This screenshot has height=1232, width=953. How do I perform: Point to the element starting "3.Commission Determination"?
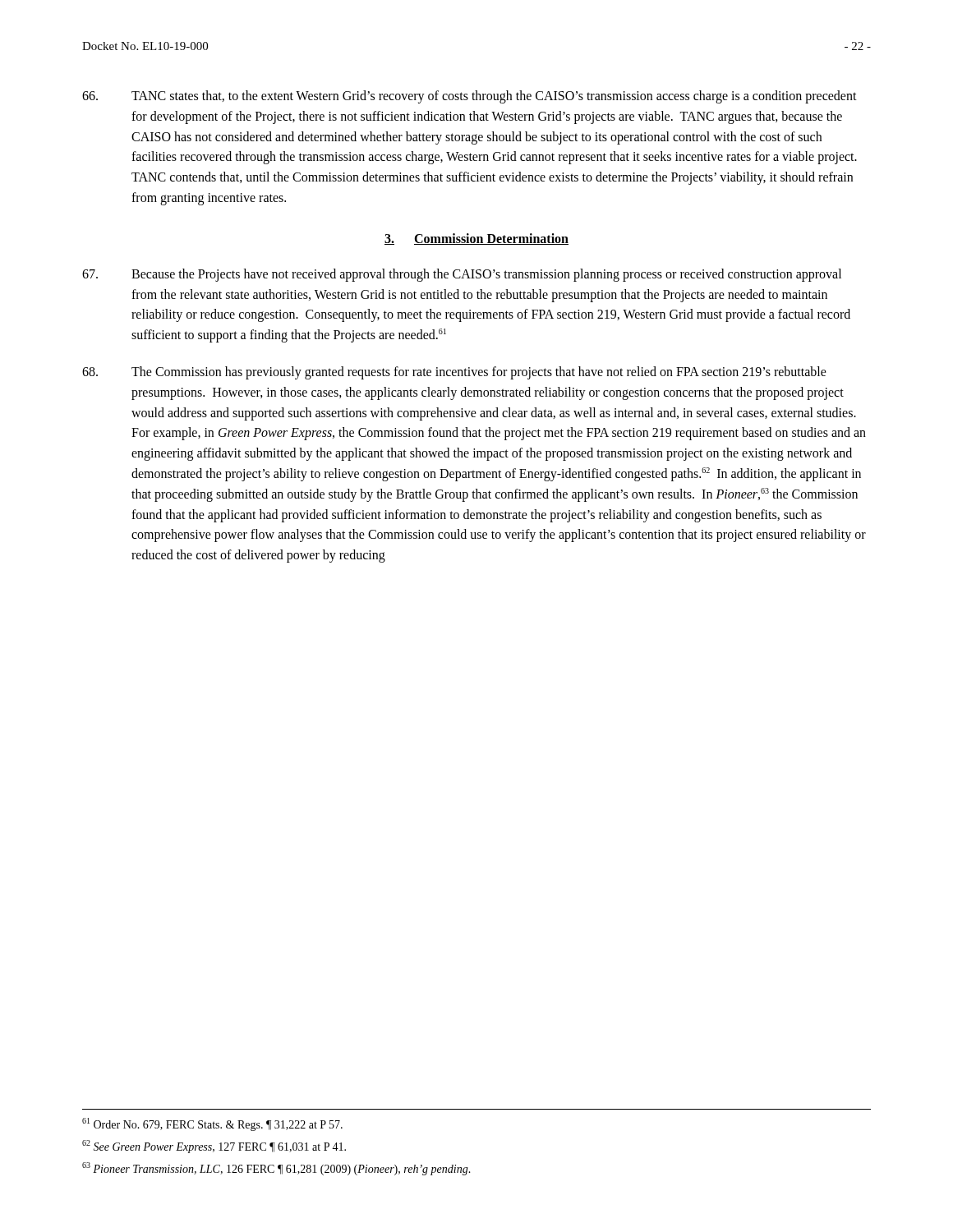point(476,238)
